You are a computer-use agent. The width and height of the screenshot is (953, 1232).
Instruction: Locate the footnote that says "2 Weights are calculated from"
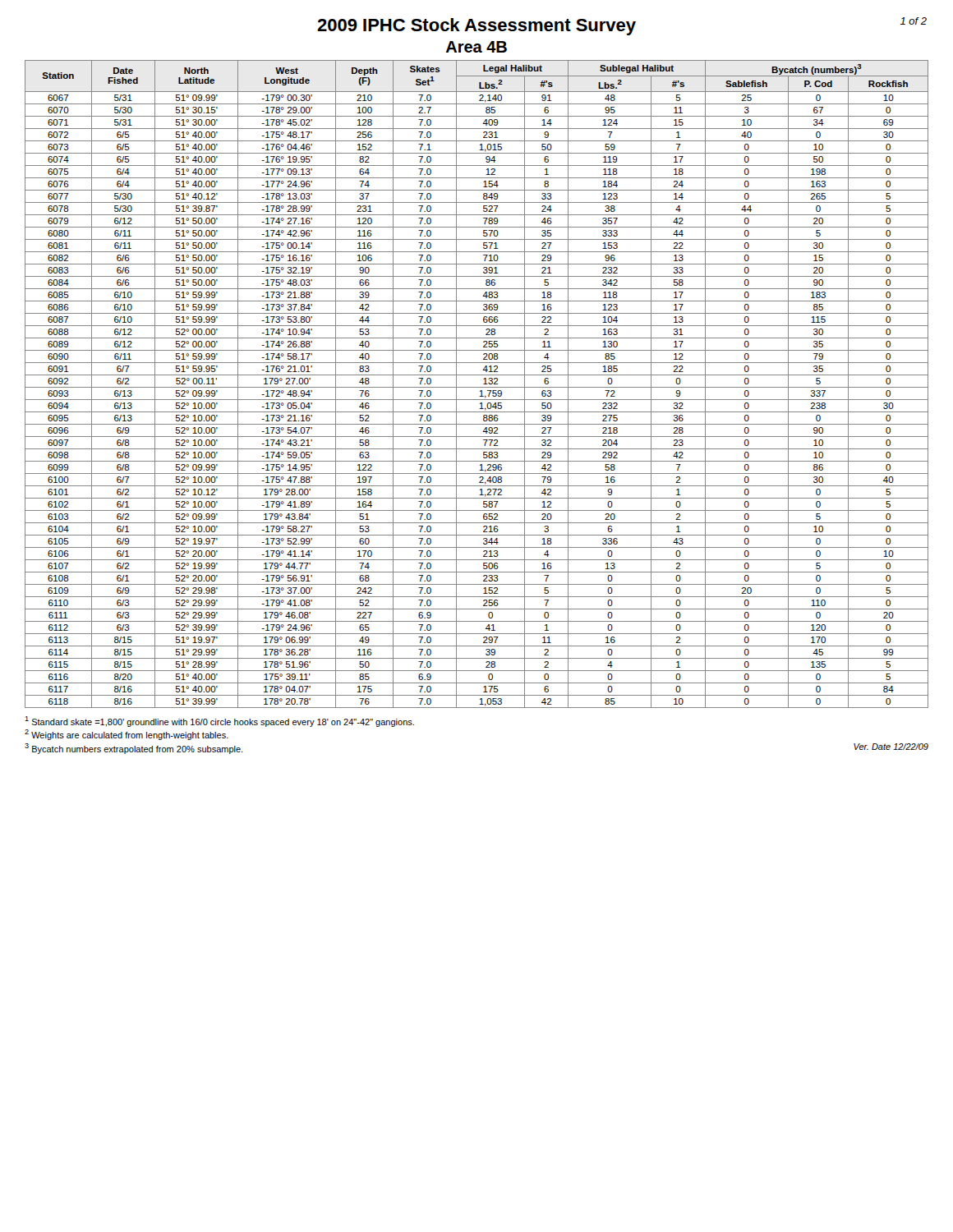[127, 734]
